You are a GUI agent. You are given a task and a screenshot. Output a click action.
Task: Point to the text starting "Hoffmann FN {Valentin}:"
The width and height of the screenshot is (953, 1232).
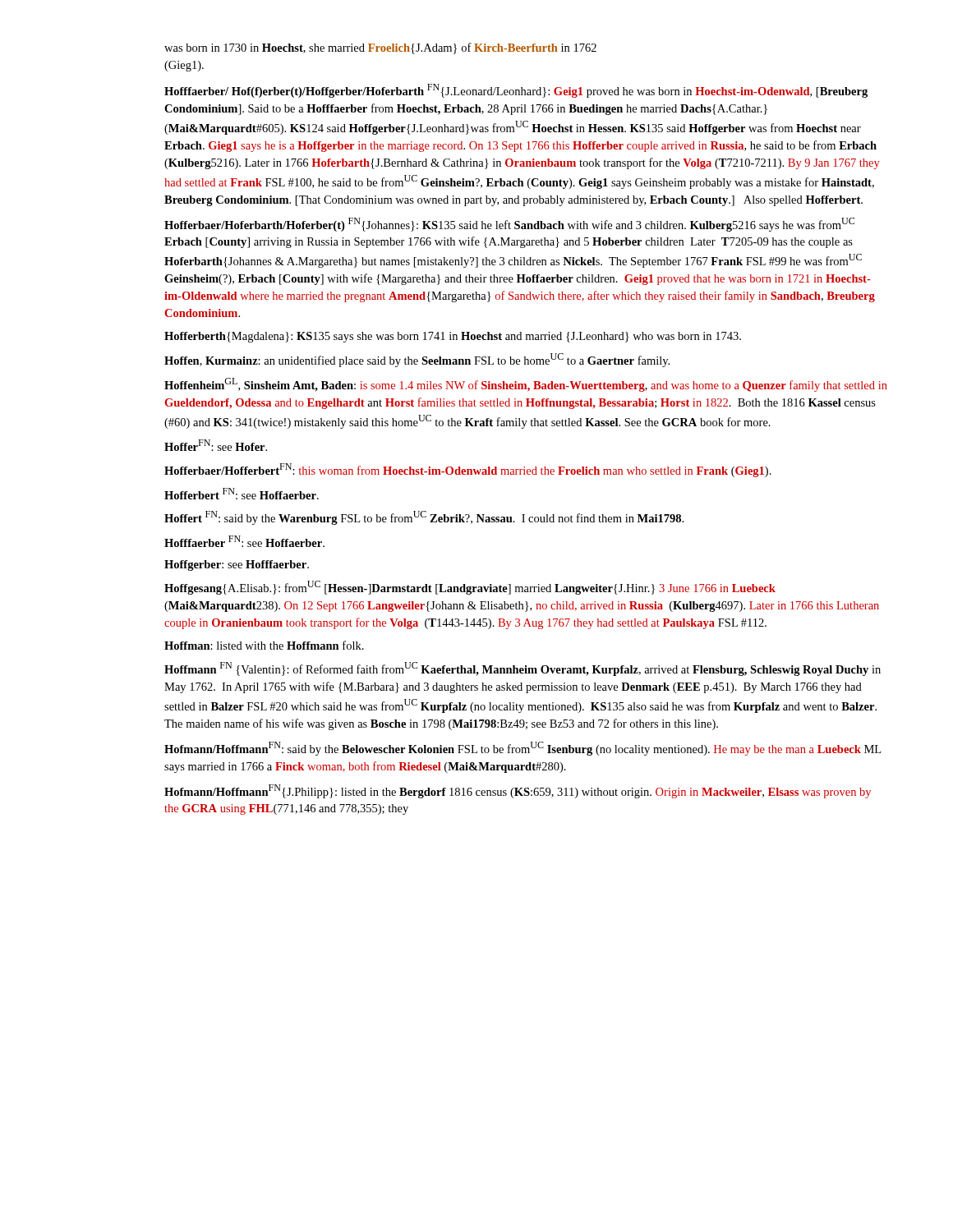(476, 696)
